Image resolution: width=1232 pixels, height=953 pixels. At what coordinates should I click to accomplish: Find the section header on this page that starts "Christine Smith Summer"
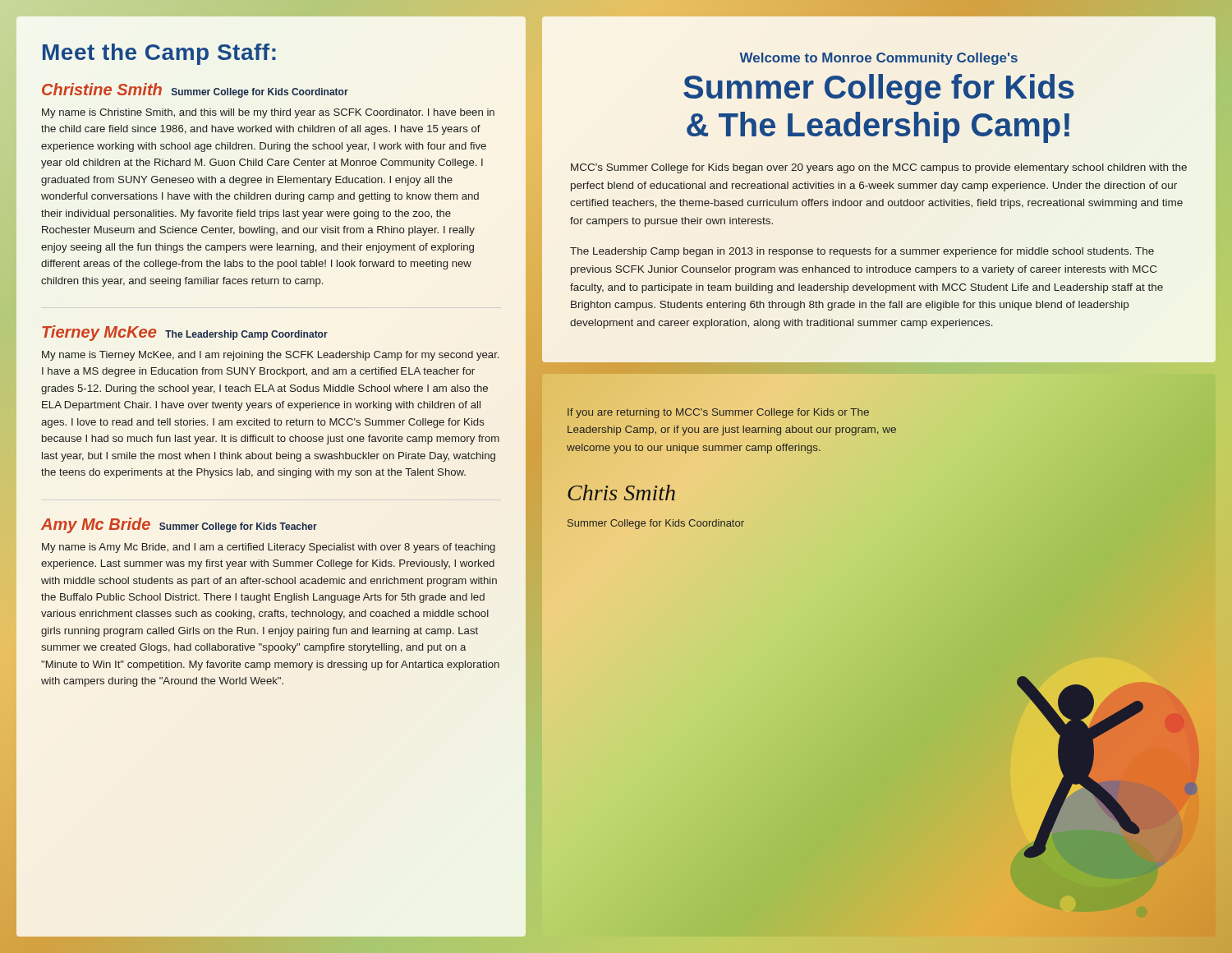click(194, 90)
